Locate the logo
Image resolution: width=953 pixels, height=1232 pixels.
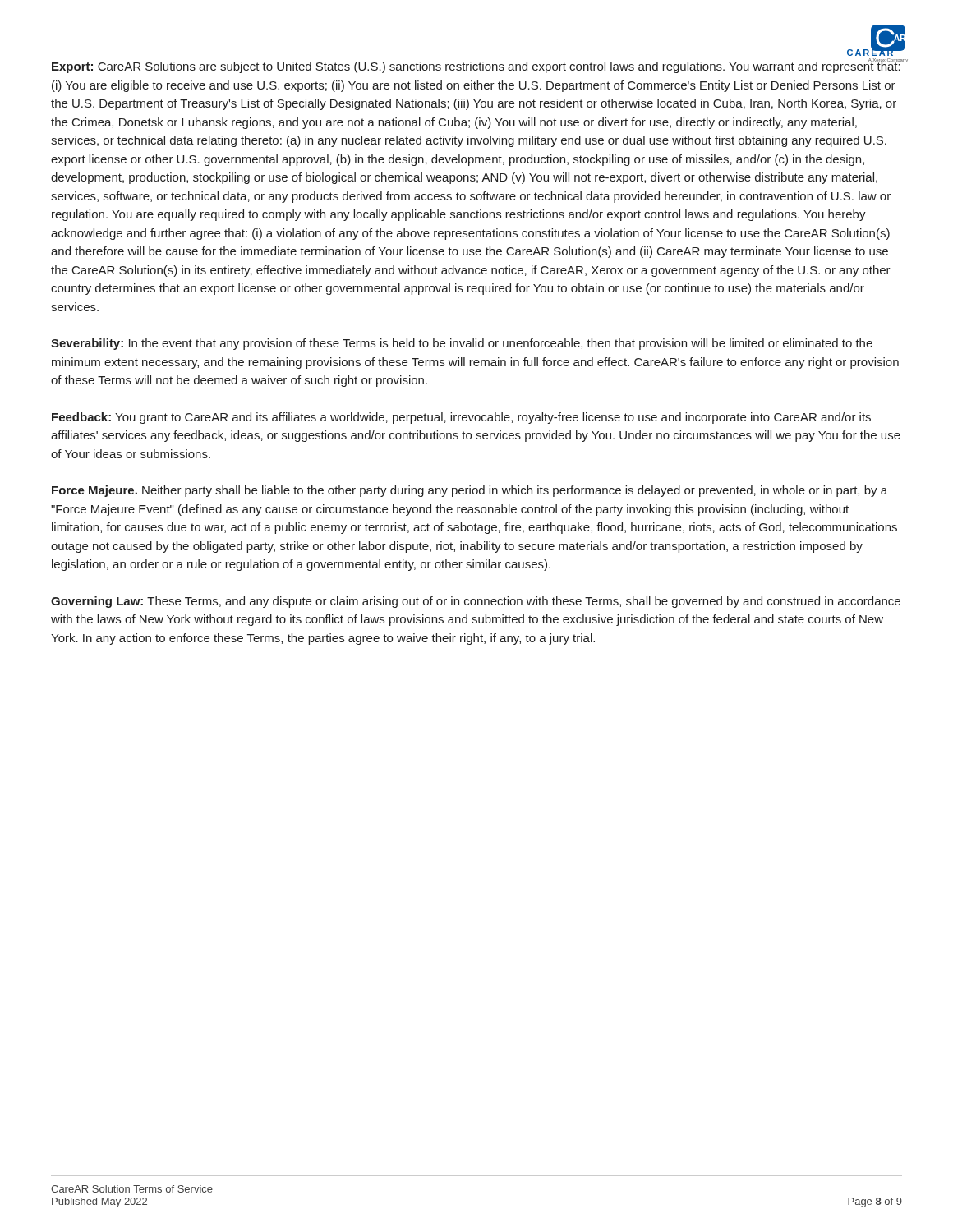[x=869, y=43]
